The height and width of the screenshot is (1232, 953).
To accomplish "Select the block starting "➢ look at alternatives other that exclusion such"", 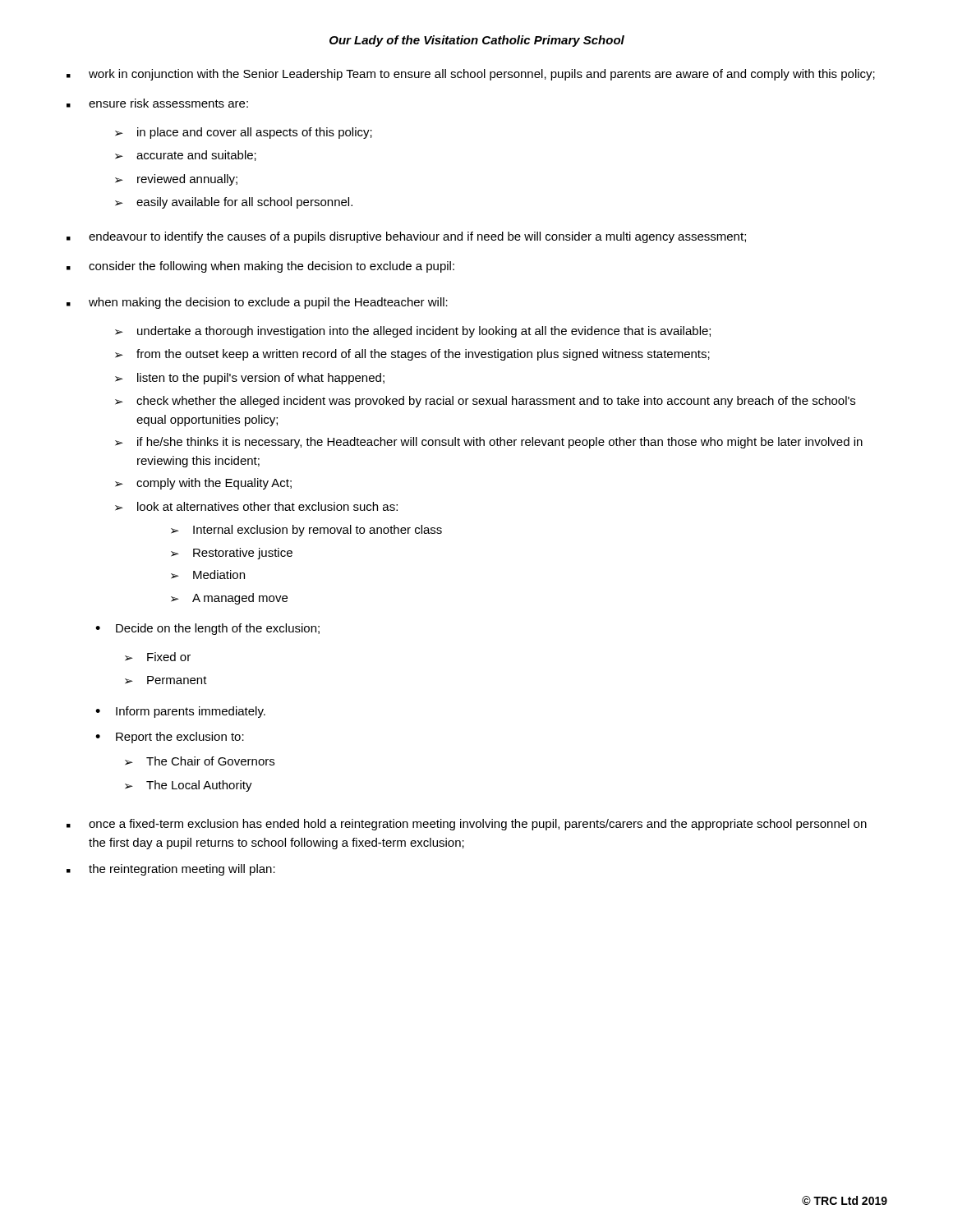I will point(256,506).
